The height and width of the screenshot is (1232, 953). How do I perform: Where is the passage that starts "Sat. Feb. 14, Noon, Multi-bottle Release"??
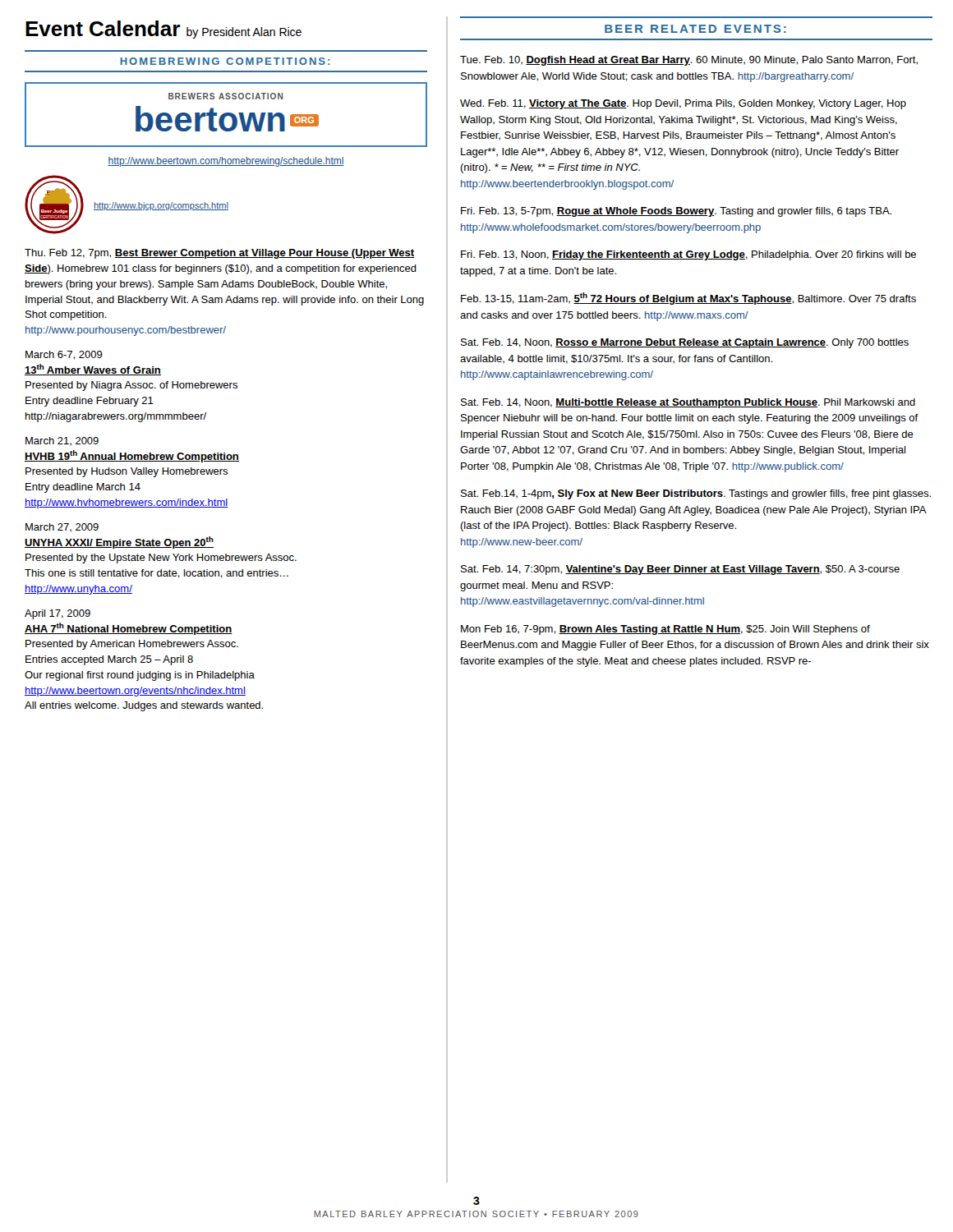(x=696, y=434)
